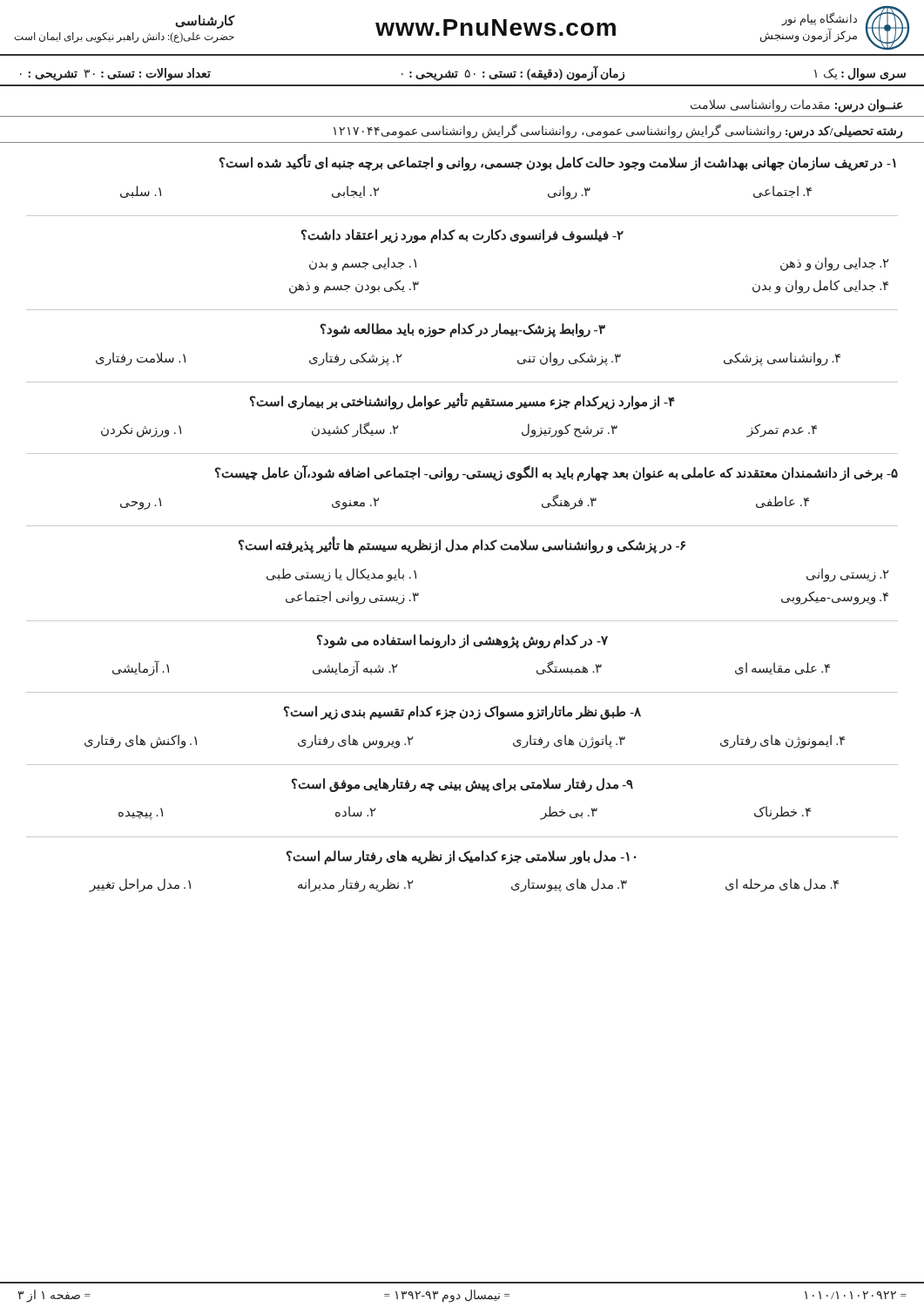Find the block on this page that starts "۹- مدل رفتار سلامتی"
This screenshot has height=1307, width=924.
[x=462, y=784]
